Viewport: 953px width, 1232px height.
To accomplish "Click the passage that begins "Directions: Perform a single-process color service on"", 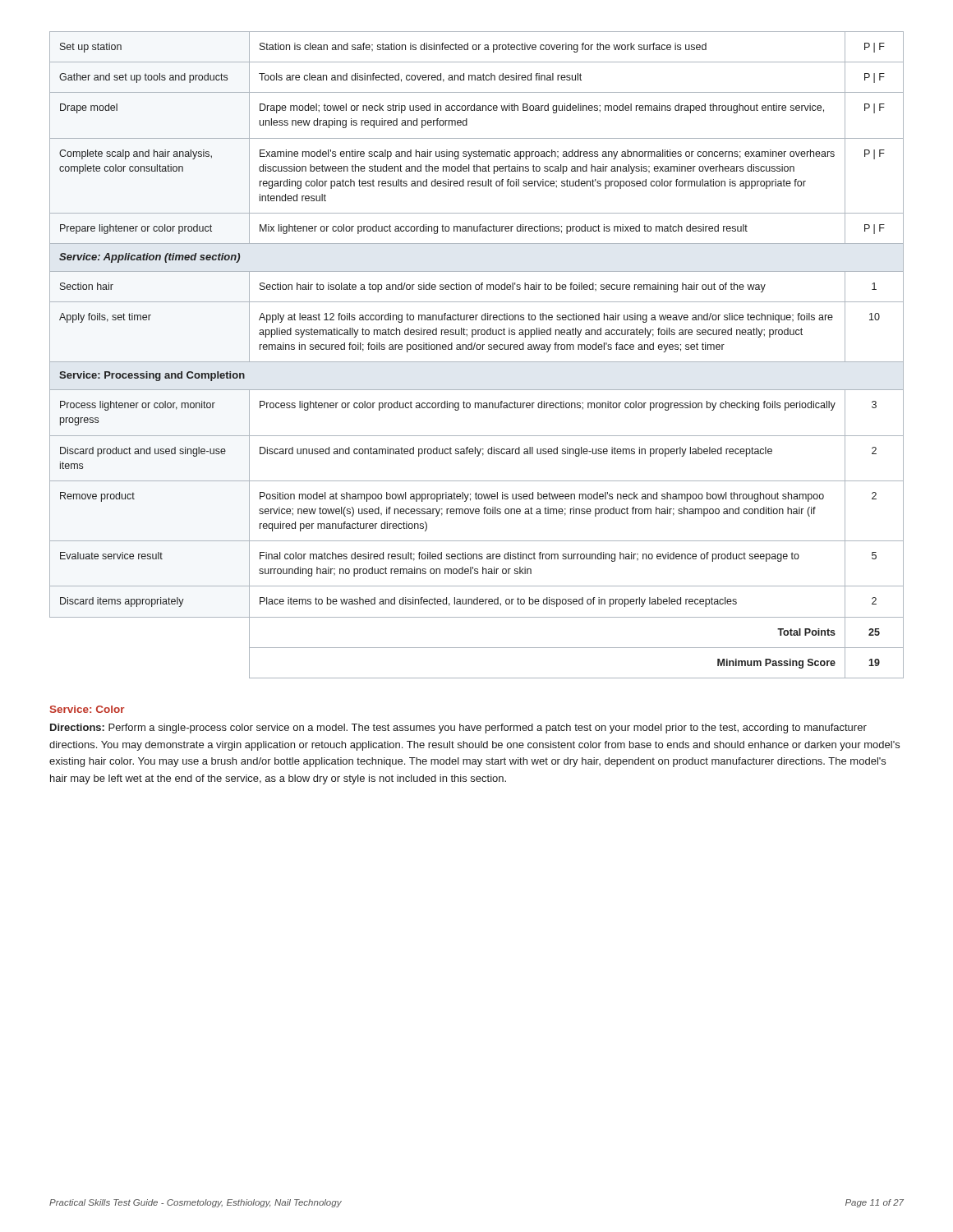I will (x=476, y=753).
